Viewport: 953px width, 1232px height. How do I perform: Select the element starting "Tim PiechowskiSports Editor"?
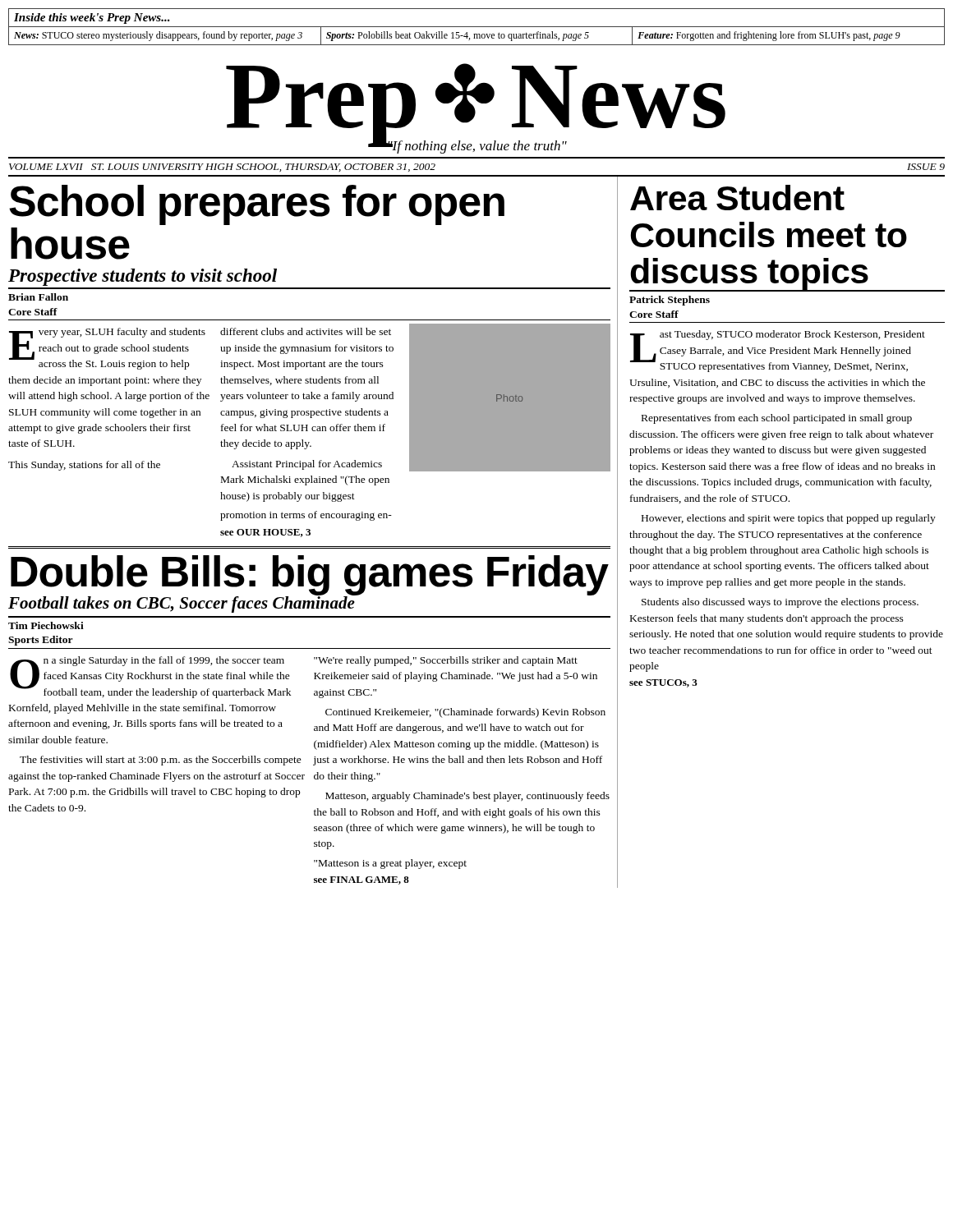(46, 625)
